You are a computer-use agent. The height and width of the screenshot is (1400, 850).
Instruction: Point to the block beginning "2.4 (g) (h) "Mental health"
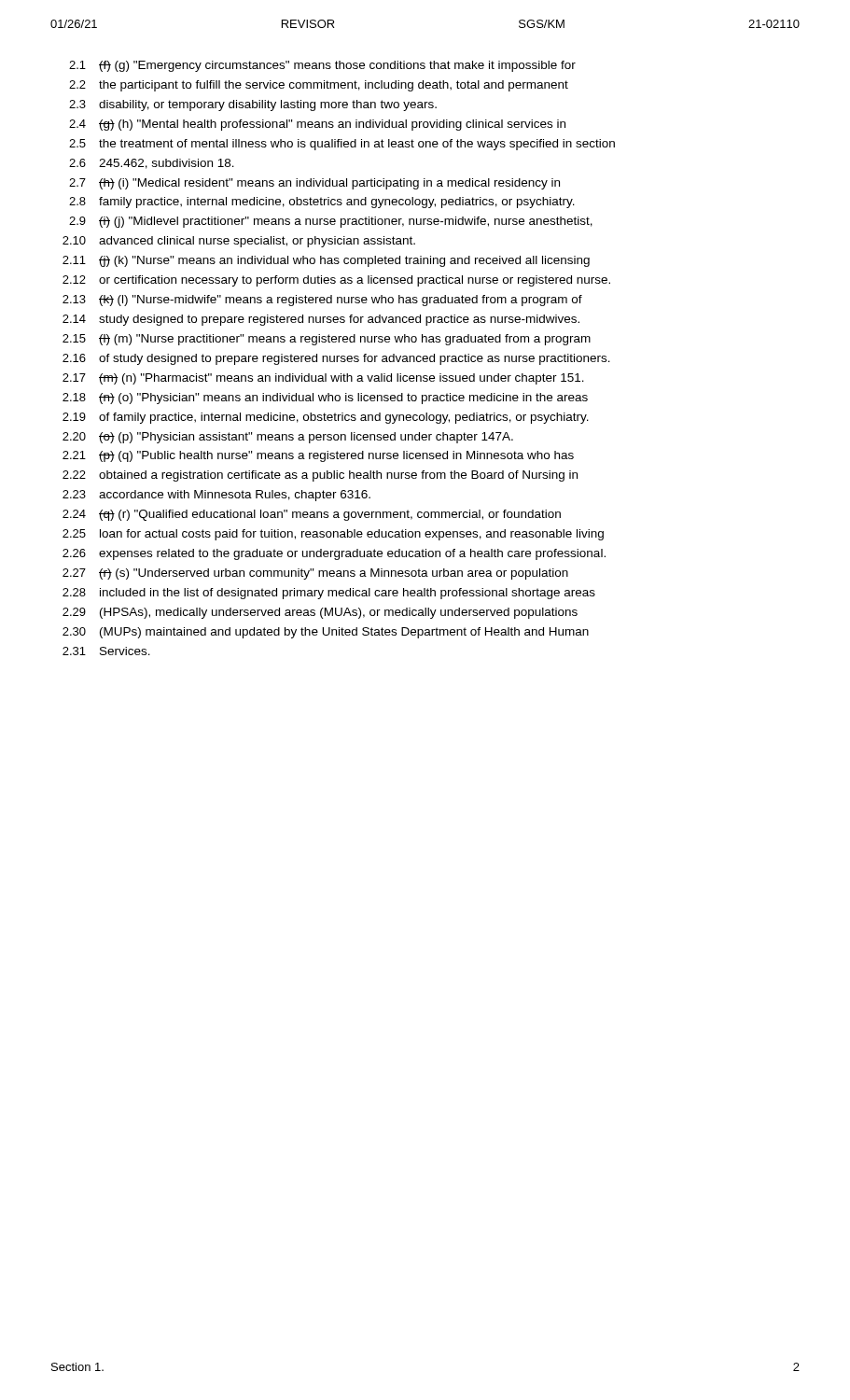pos(425,144)
